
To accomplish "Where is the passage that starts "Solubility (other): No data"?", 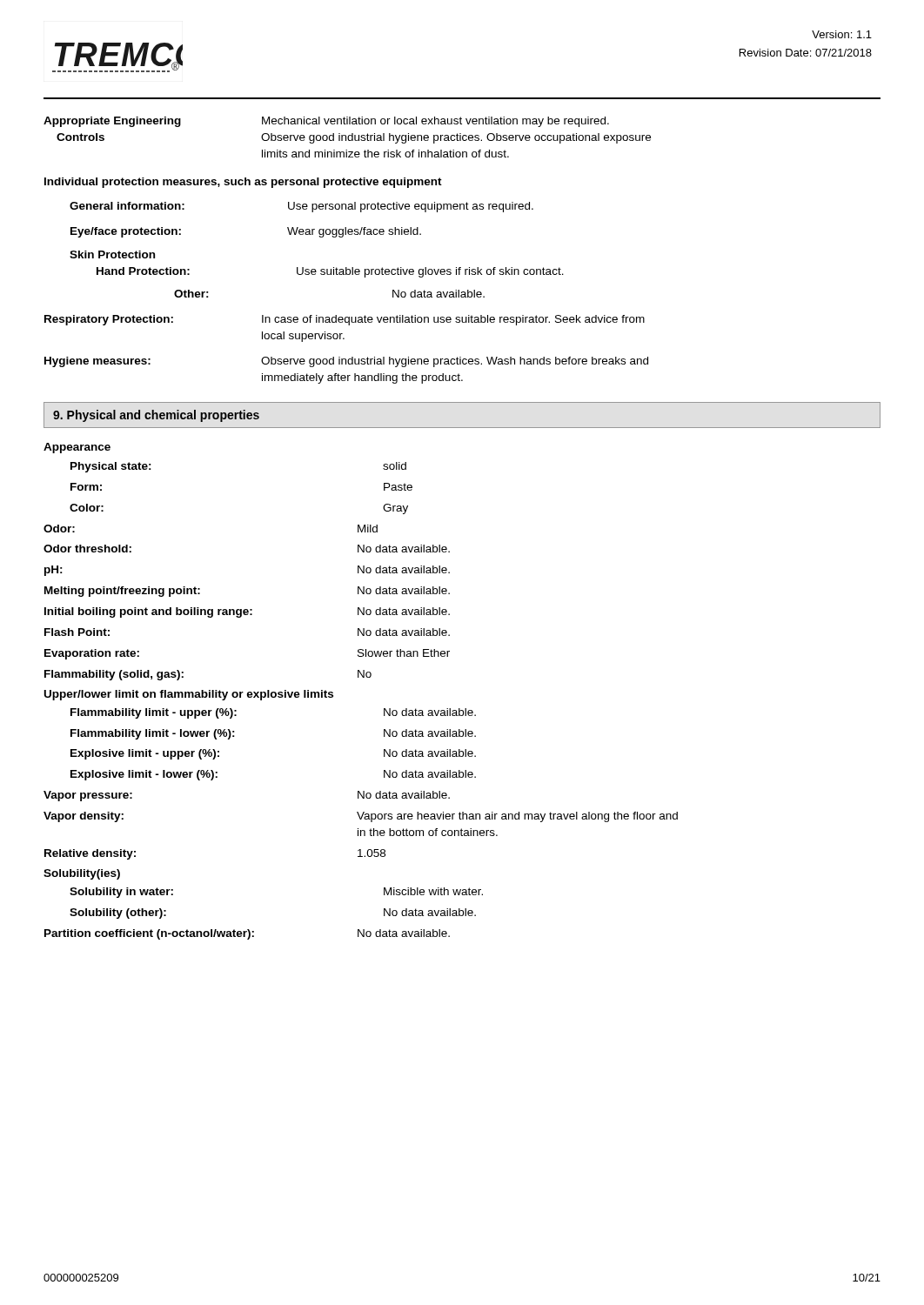I will [x=462, y=913].
